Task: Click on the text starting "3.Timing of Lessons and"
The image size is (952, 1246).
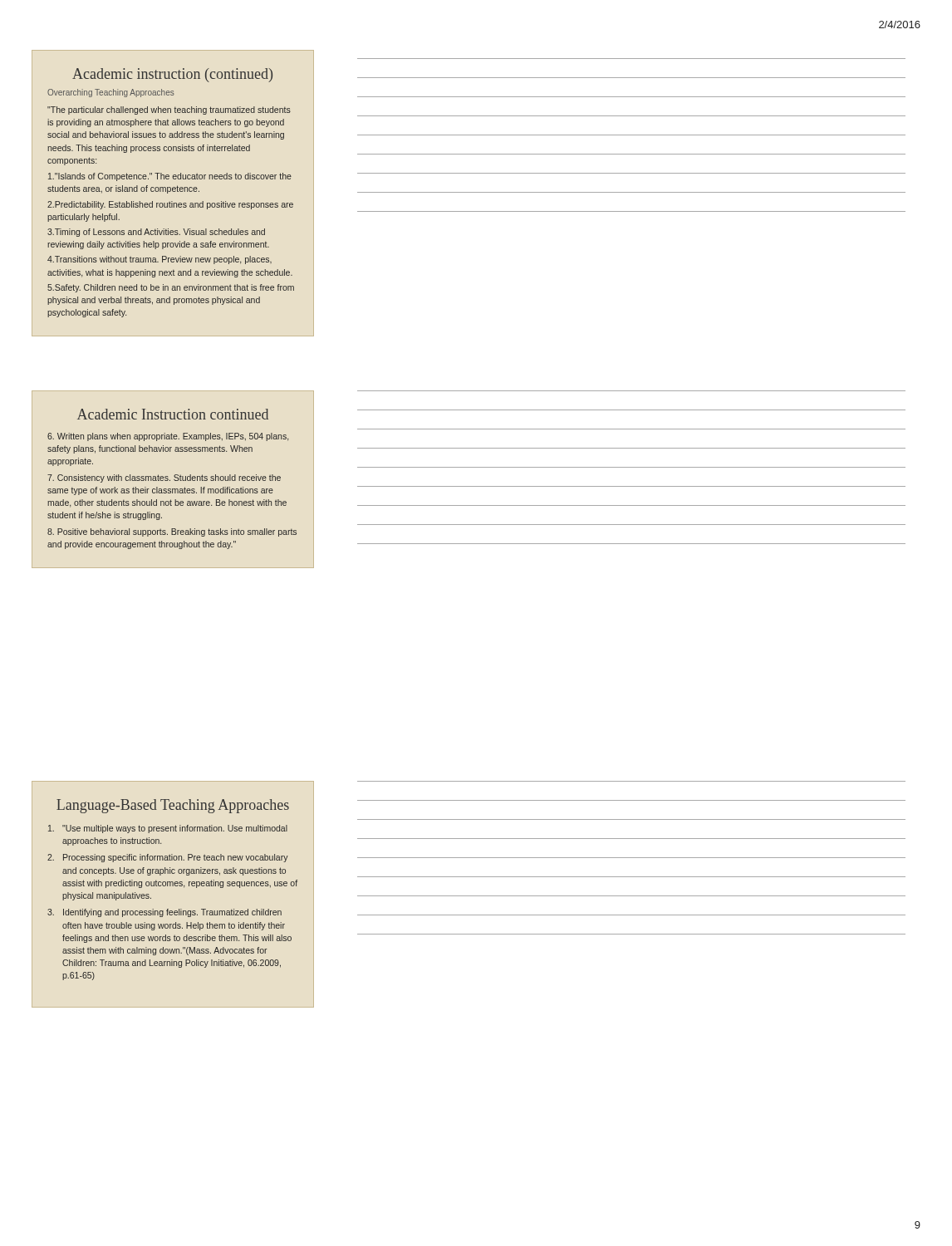Action: click(158, 238)
